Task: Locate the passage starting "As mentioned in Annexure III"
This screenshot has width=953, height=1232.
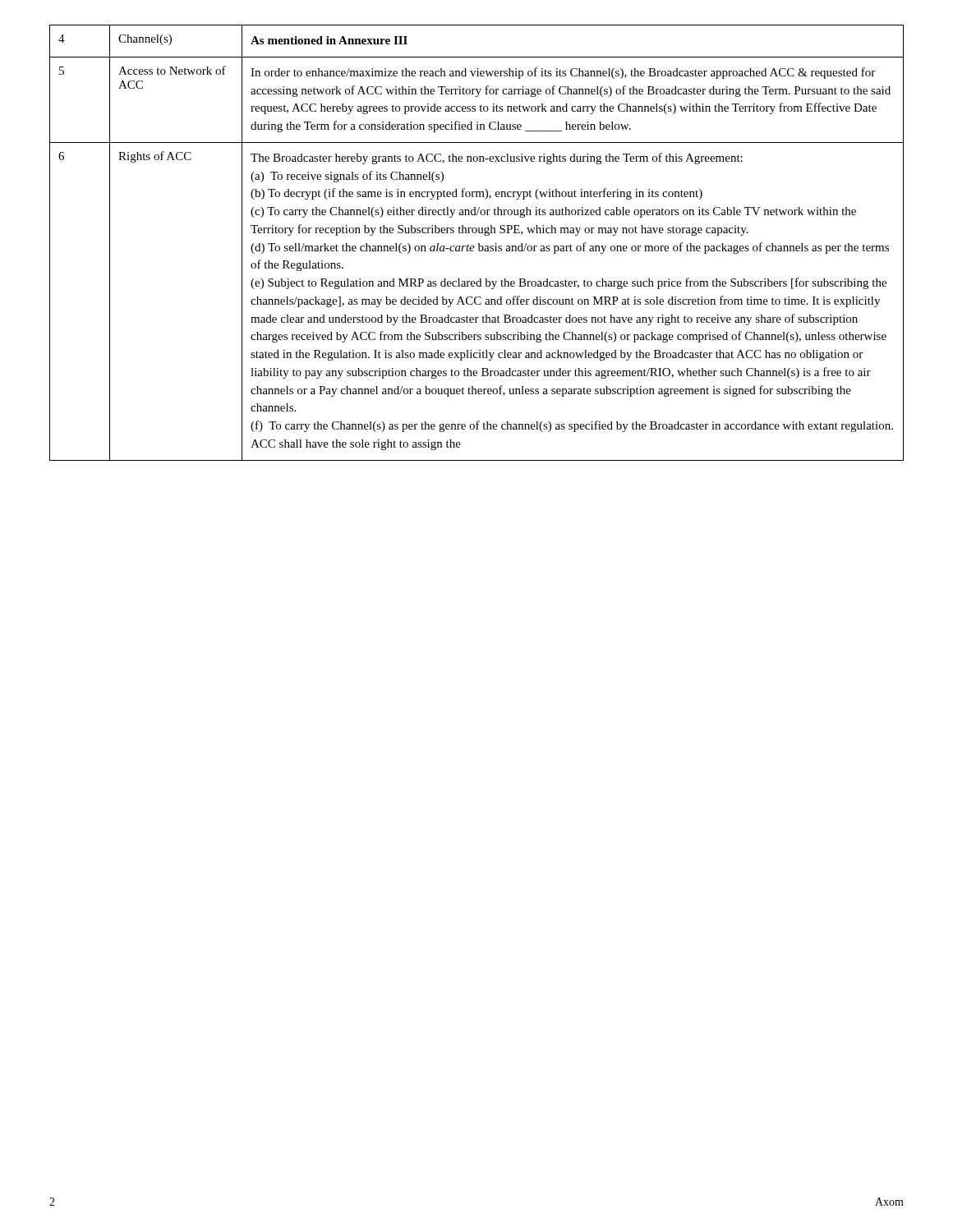Action: pyautogui.click(x=329, y=40)
